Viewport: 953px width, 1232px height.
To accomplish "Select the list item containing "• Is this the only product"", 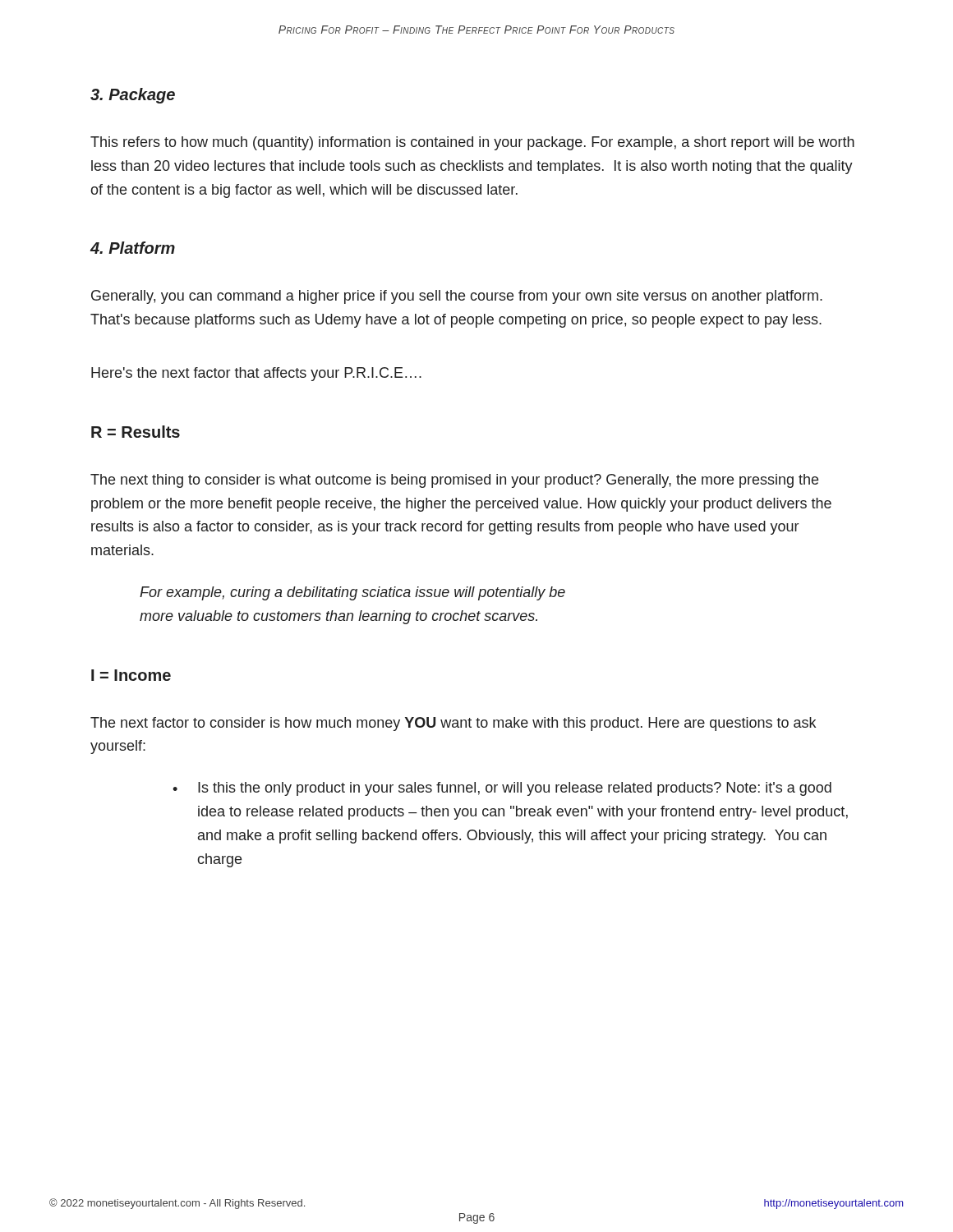I will click(x=518, y=824).
